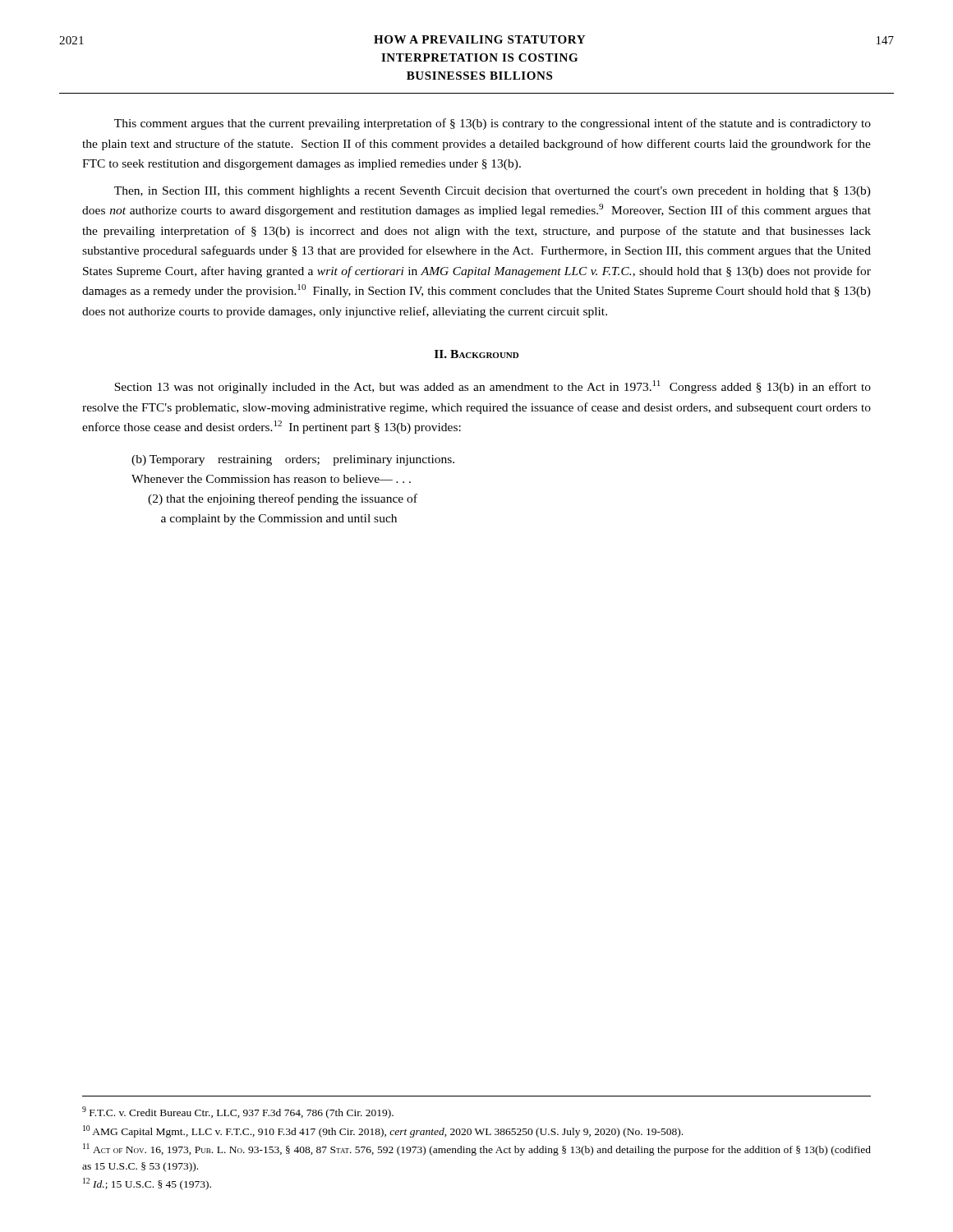Find the block on this page that starts "11 Act of"

[x=476, y=1157]
